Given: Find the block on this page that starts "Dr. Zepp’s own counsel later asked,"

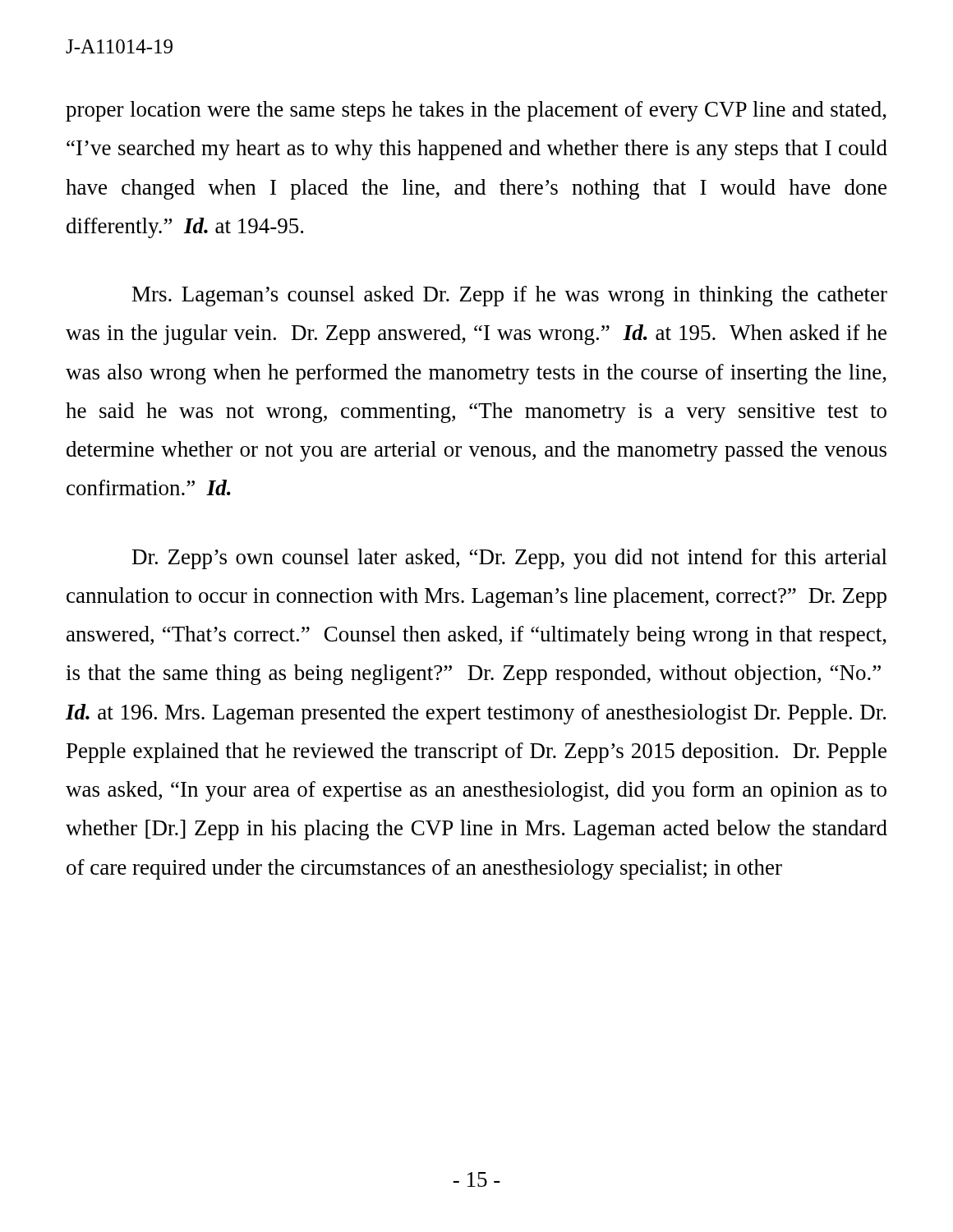Looking at the screenshot, I should [x=476, y=712].
